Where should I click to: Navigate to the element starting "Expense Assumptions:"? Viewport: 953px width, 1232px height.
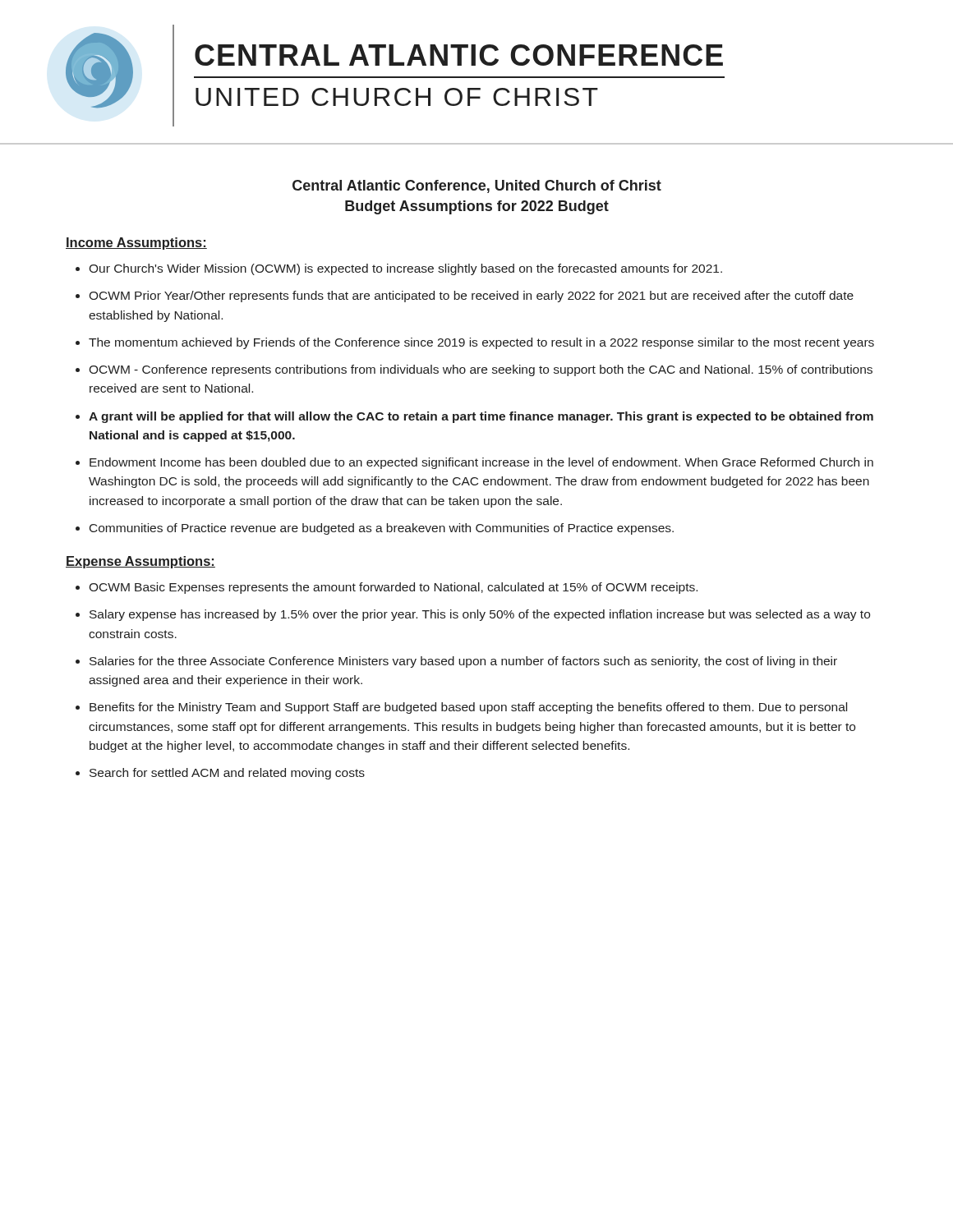[x=140, y=561]
